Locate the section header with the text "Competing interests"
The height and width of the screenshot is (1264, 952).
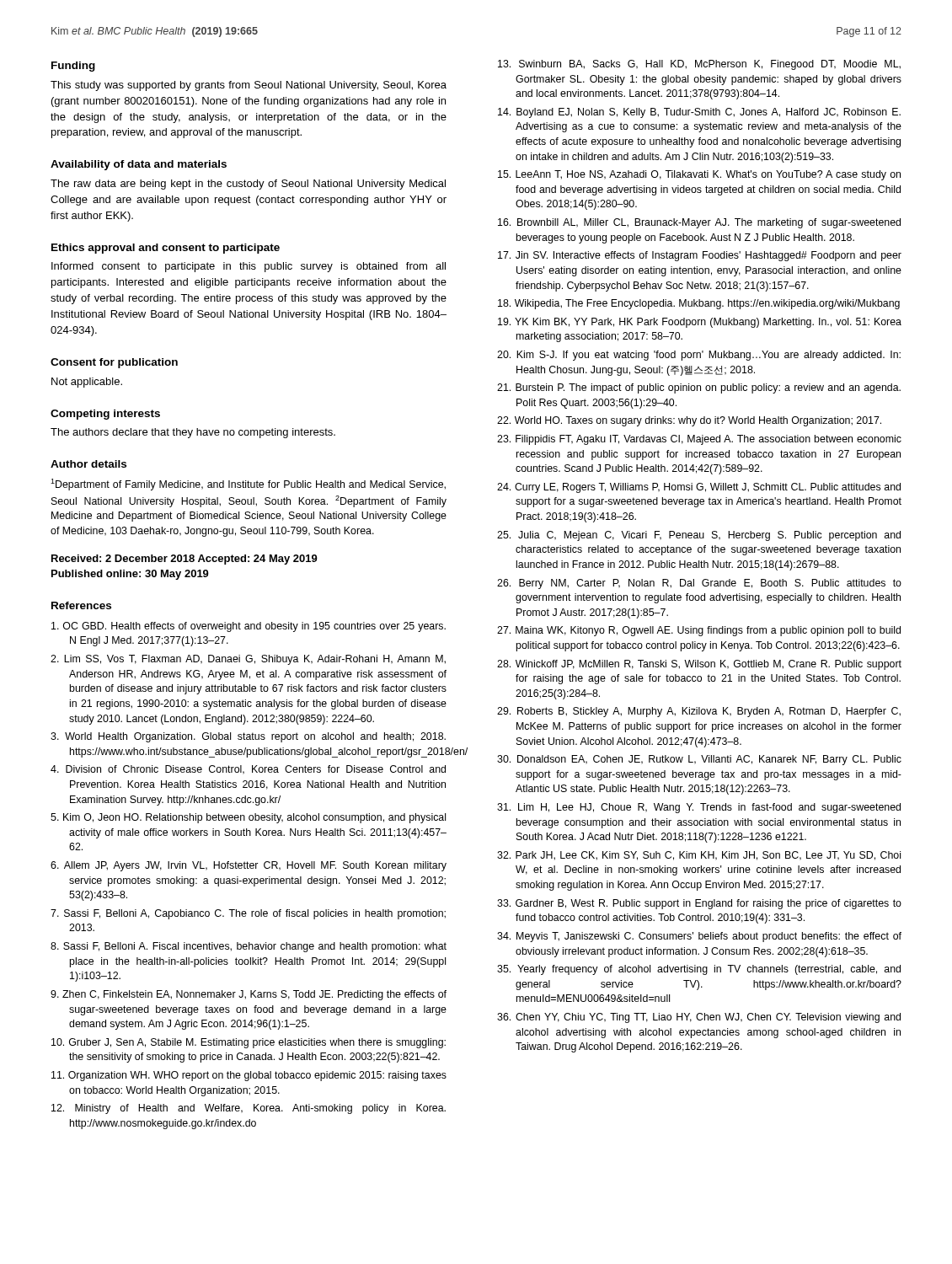[106, 413]
